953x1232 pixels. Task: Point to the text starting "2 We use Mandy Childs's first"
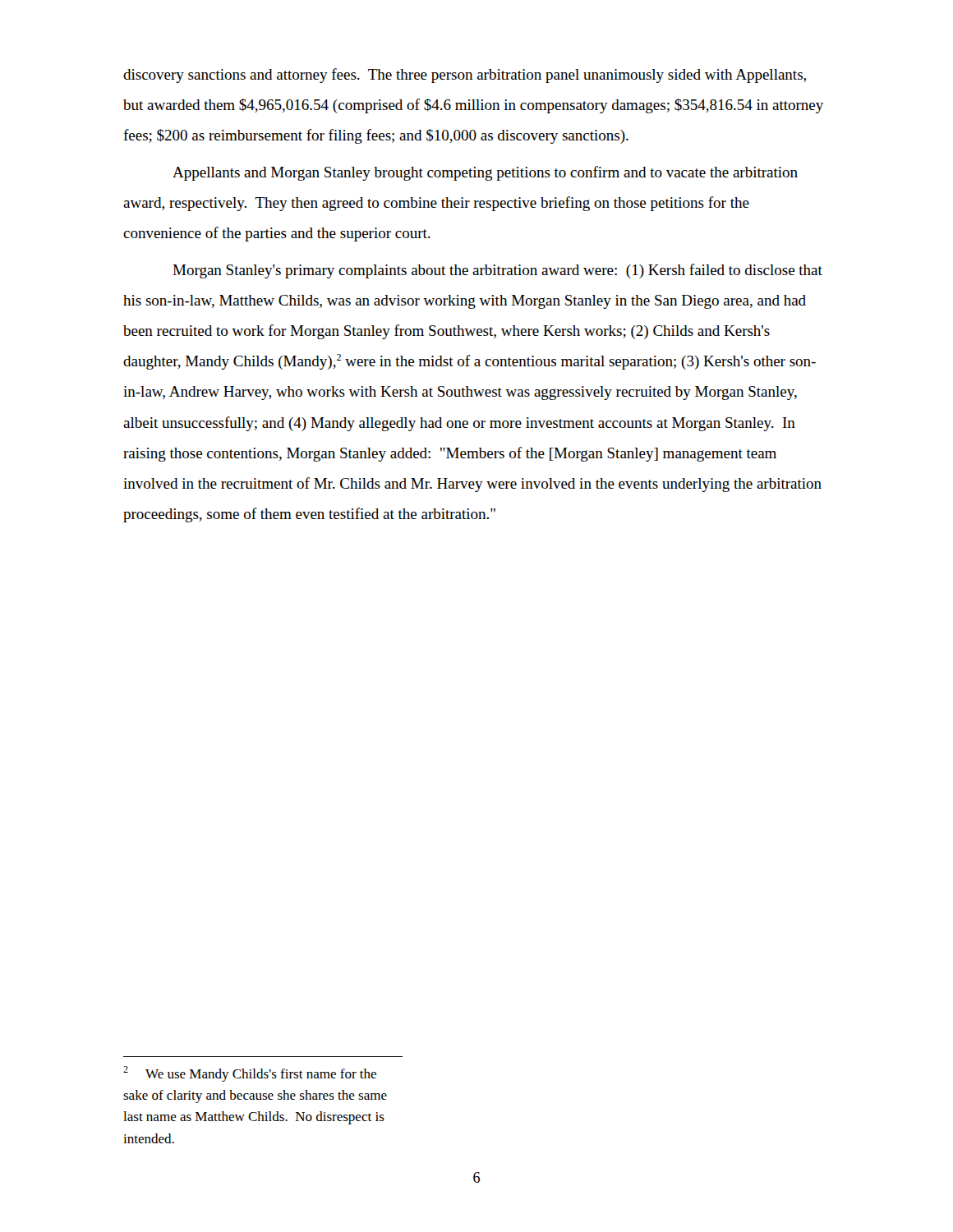coord(255,1105)
